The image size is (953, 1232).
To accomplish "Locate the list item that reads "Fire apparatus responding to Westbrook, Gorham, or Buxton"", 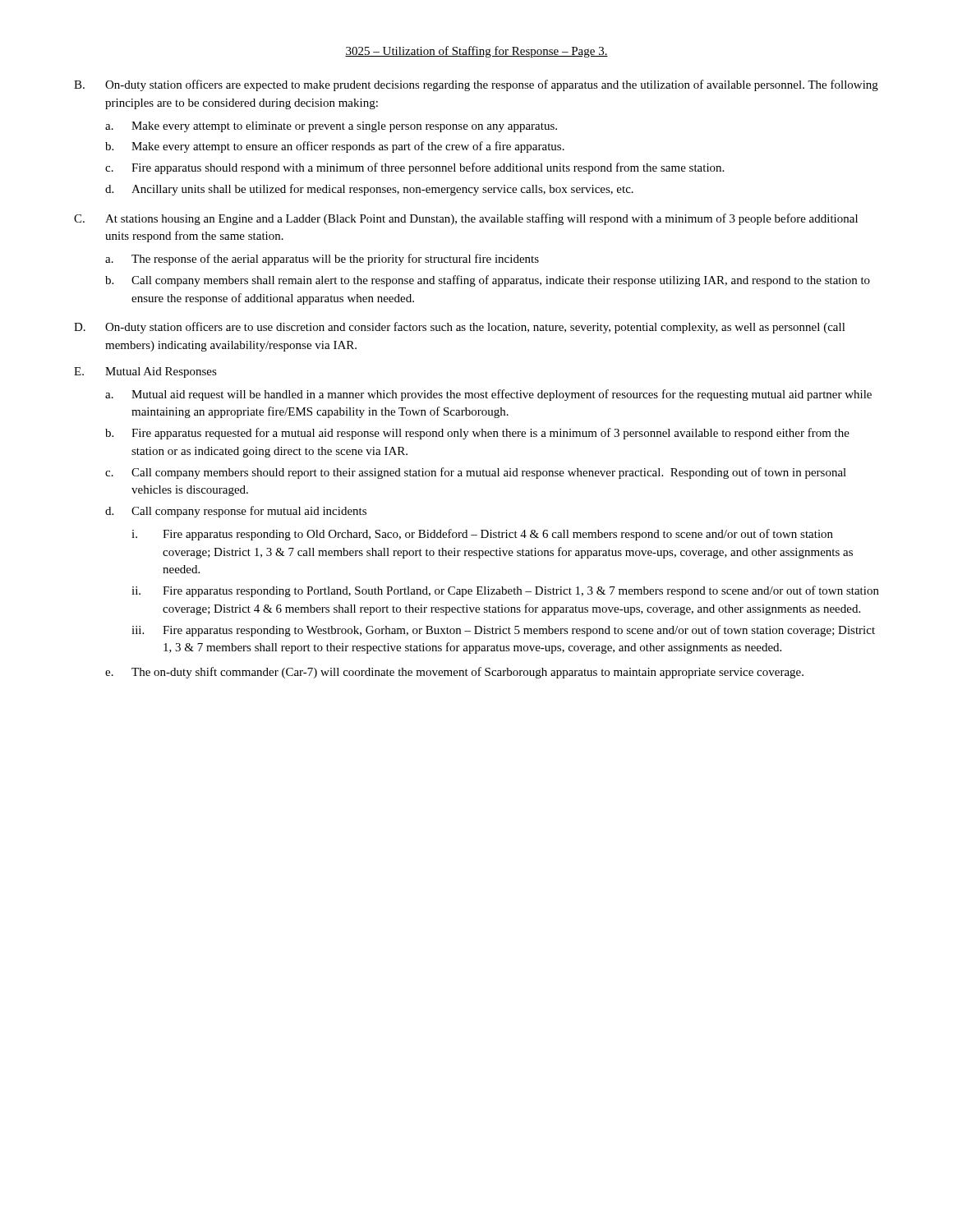I will pos(519,638).
